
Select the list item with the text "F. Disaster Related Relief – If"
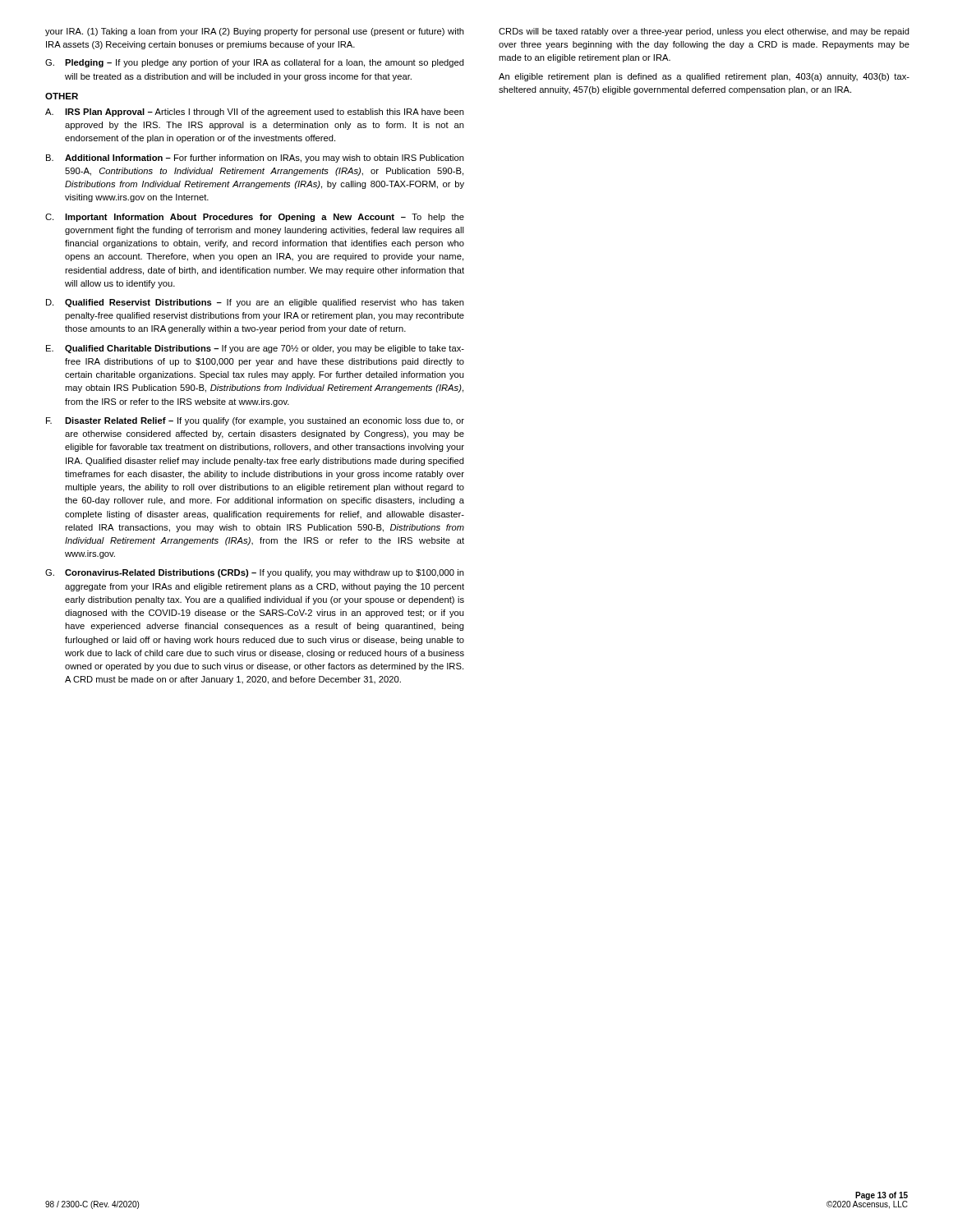(255, 487)
